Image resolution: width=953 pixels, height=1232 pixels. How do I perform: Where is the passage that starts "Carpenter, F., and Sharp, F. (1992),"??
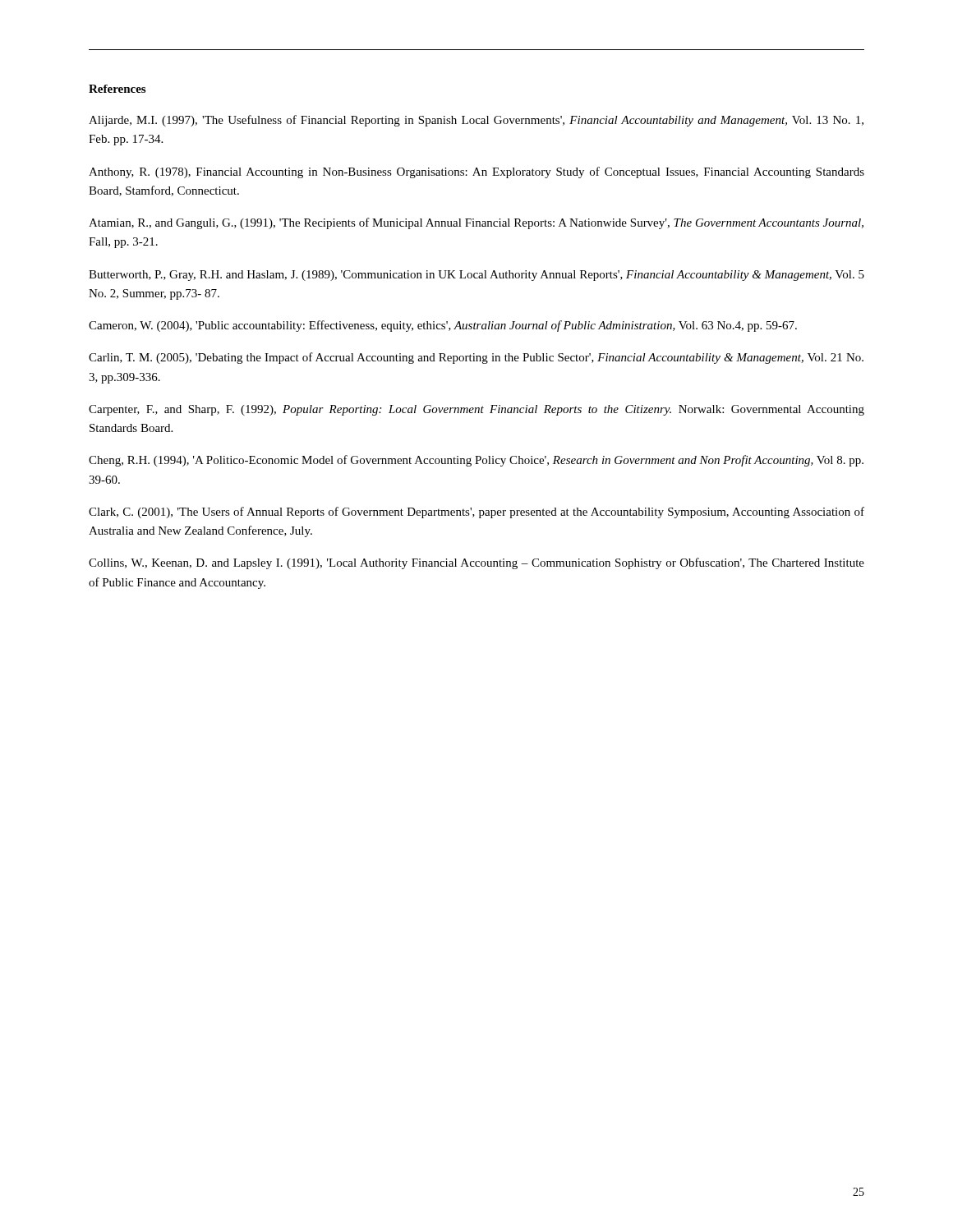coord(476,418)
